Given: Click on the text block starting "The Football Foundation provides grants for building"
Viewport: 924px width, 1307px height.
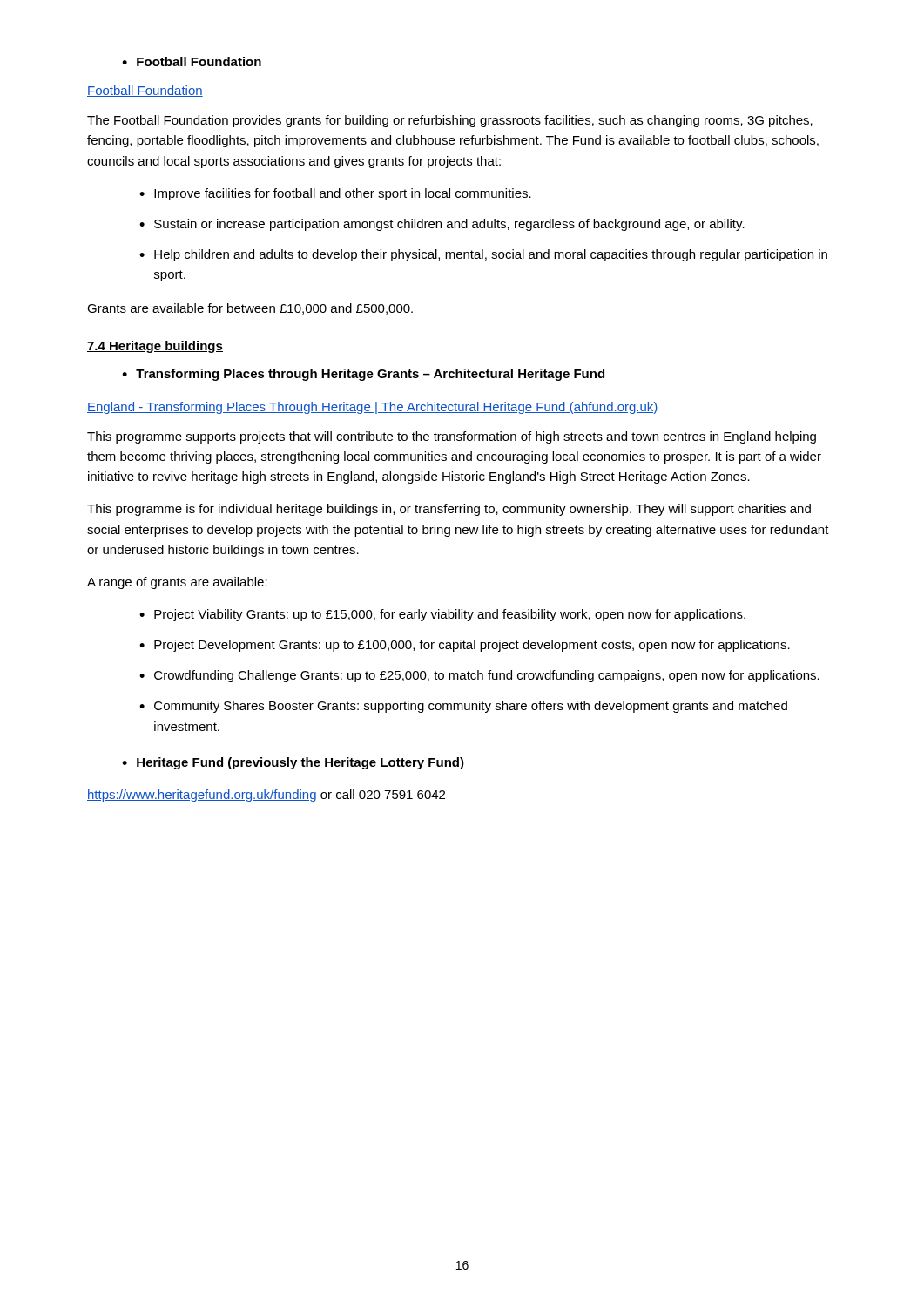Looking at the screenshot, I should click(462, 140).
